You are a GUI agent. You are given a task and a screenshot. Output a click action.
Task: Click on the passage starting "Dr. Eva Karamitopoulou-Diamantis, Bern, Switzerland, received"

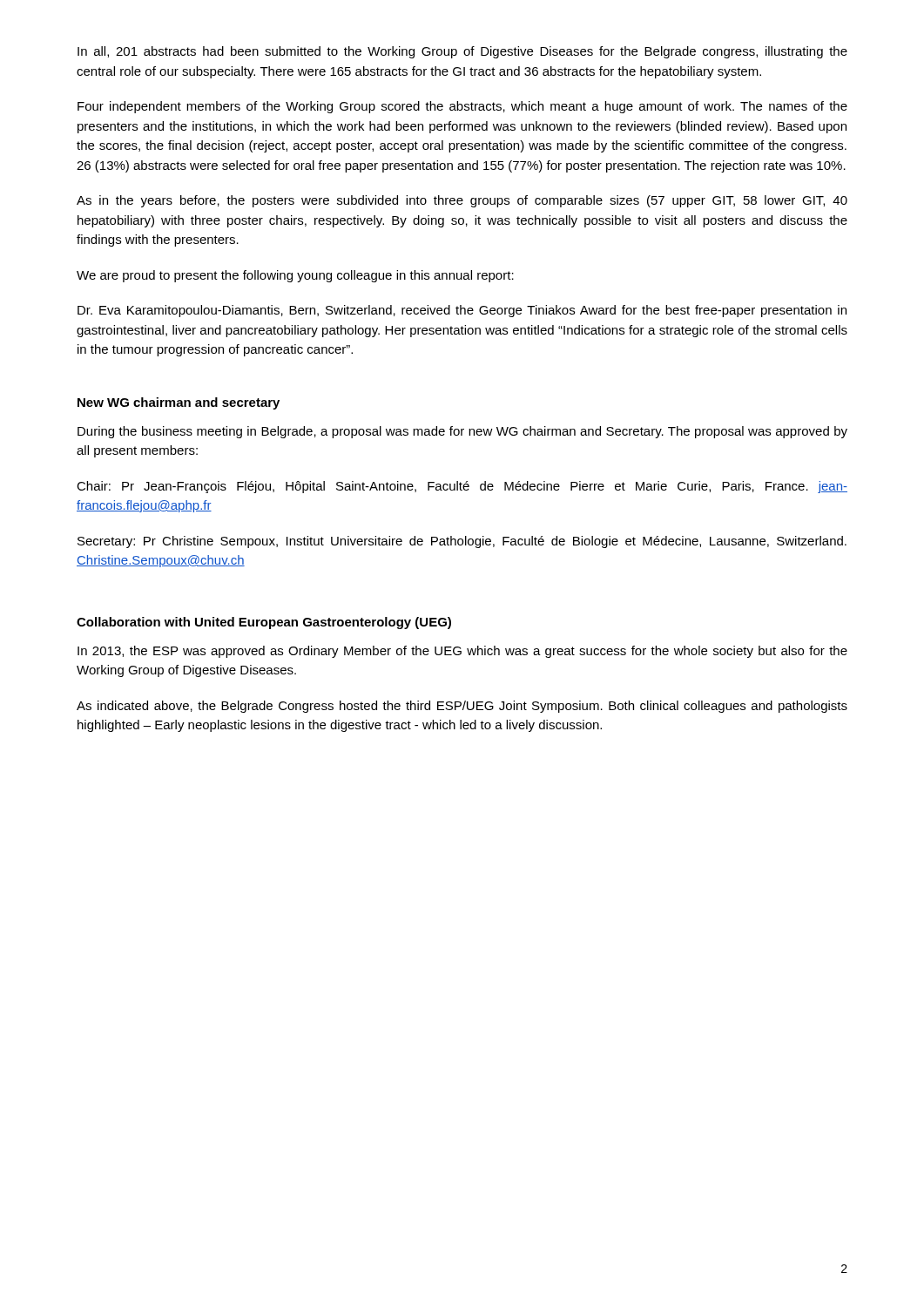click(x=462, y=329)
